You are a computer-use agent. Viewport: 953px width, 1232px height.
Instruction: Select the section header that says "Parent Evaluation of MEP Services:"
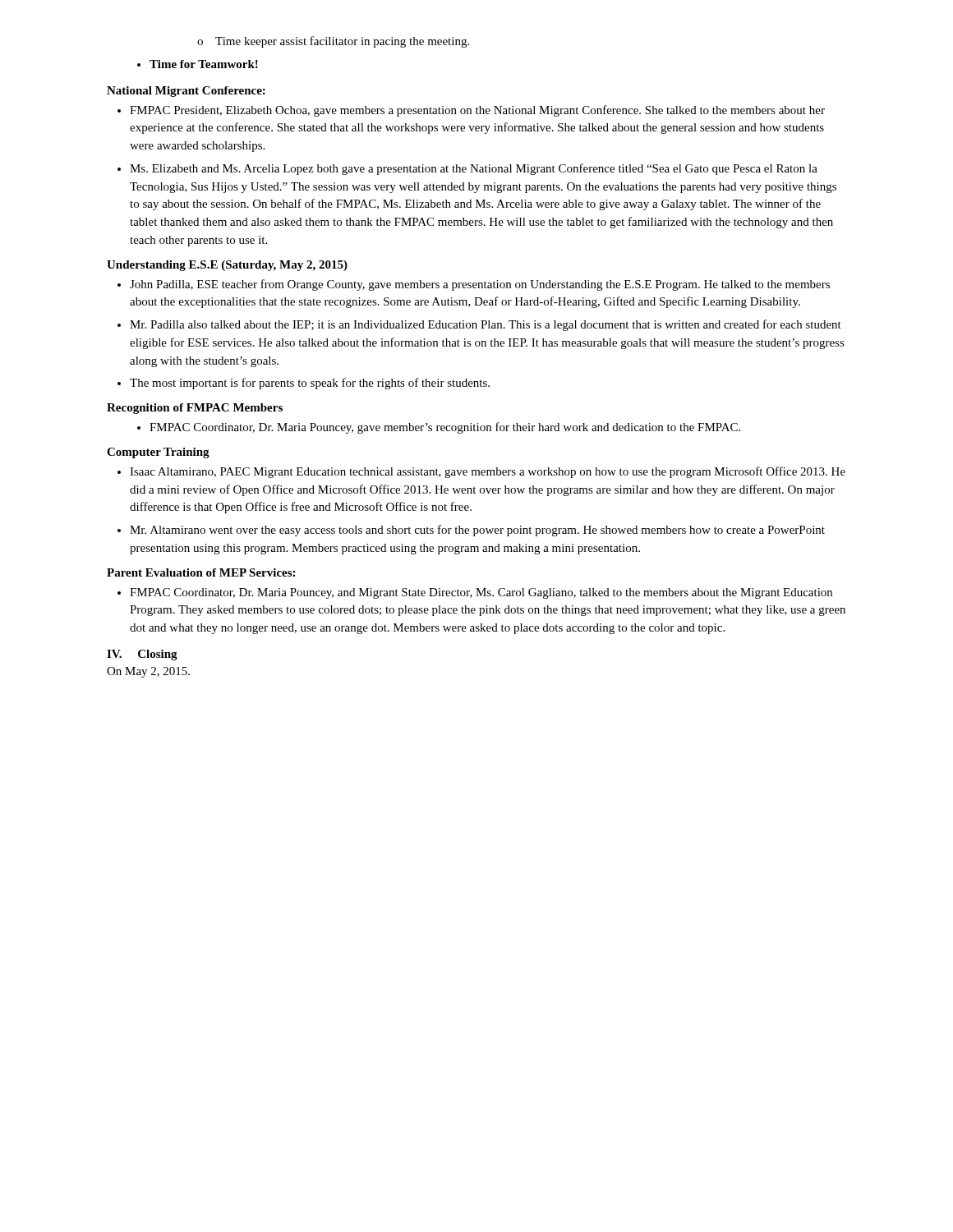(202, 572)
